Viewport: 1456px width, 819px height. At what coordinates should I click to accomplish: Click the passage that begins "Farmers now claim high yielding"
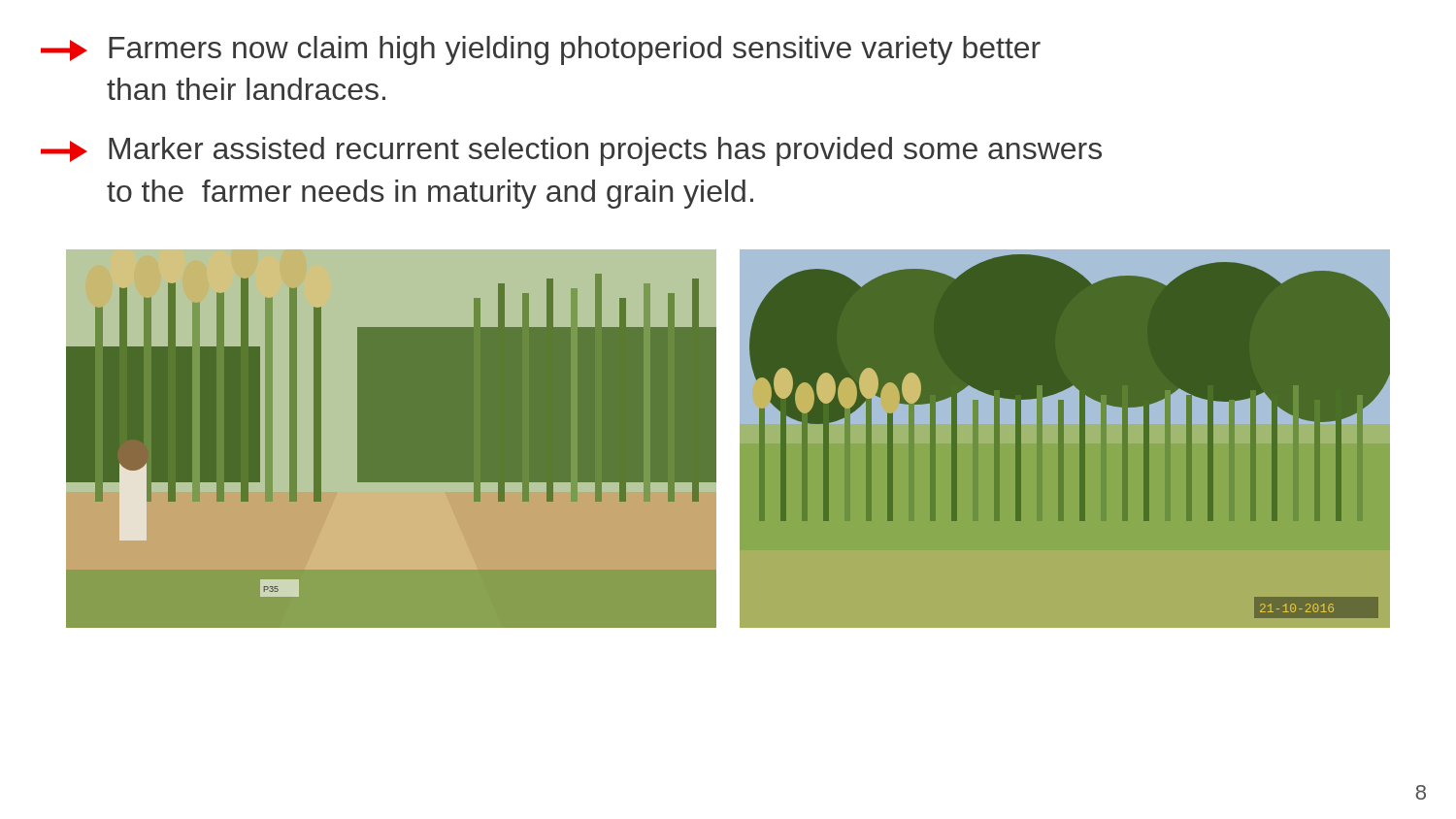pos(540,69)
